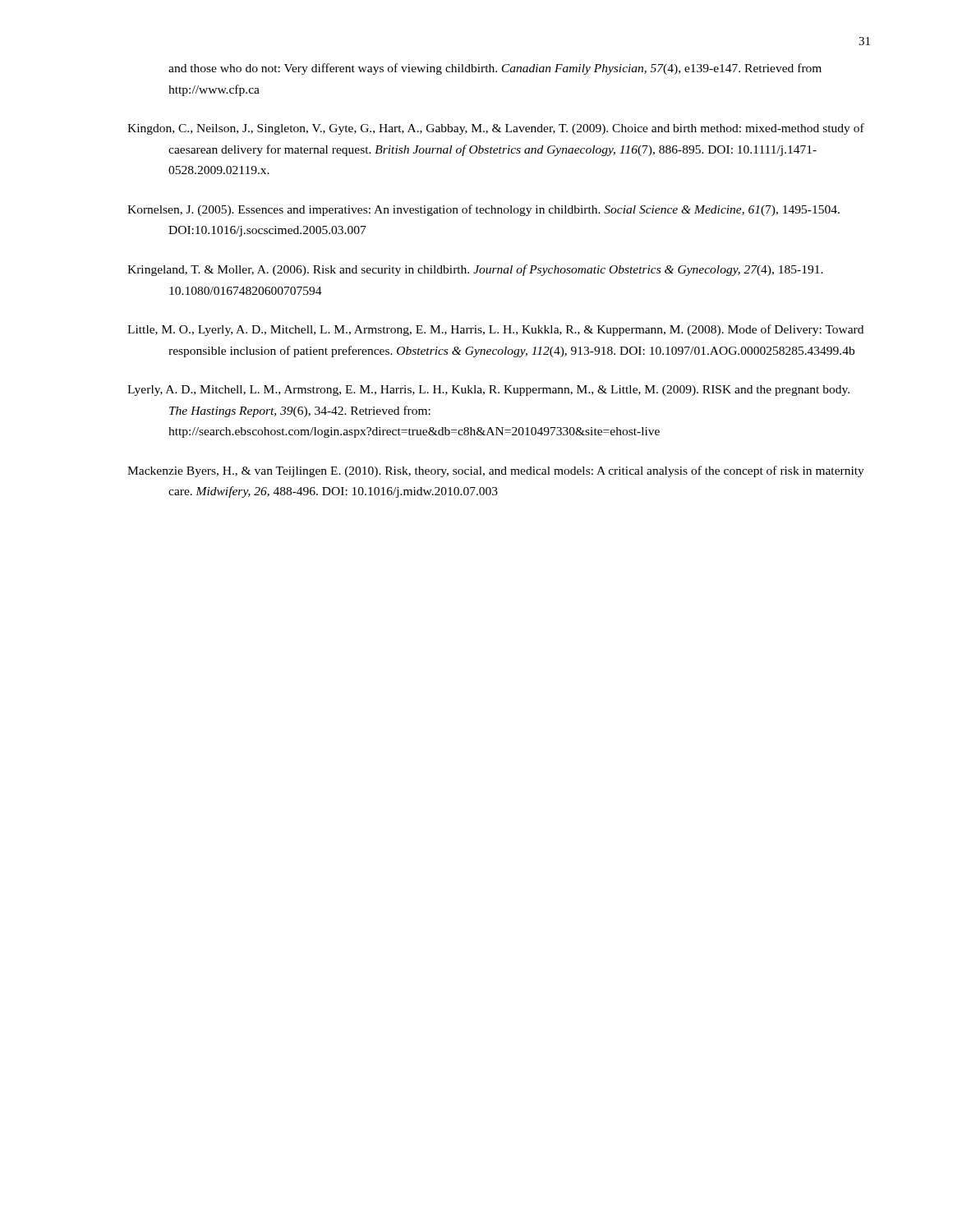Find the text block with the text "Little, M. O., Lyerly, A. D., Mitchell,"

coord(496,340)
